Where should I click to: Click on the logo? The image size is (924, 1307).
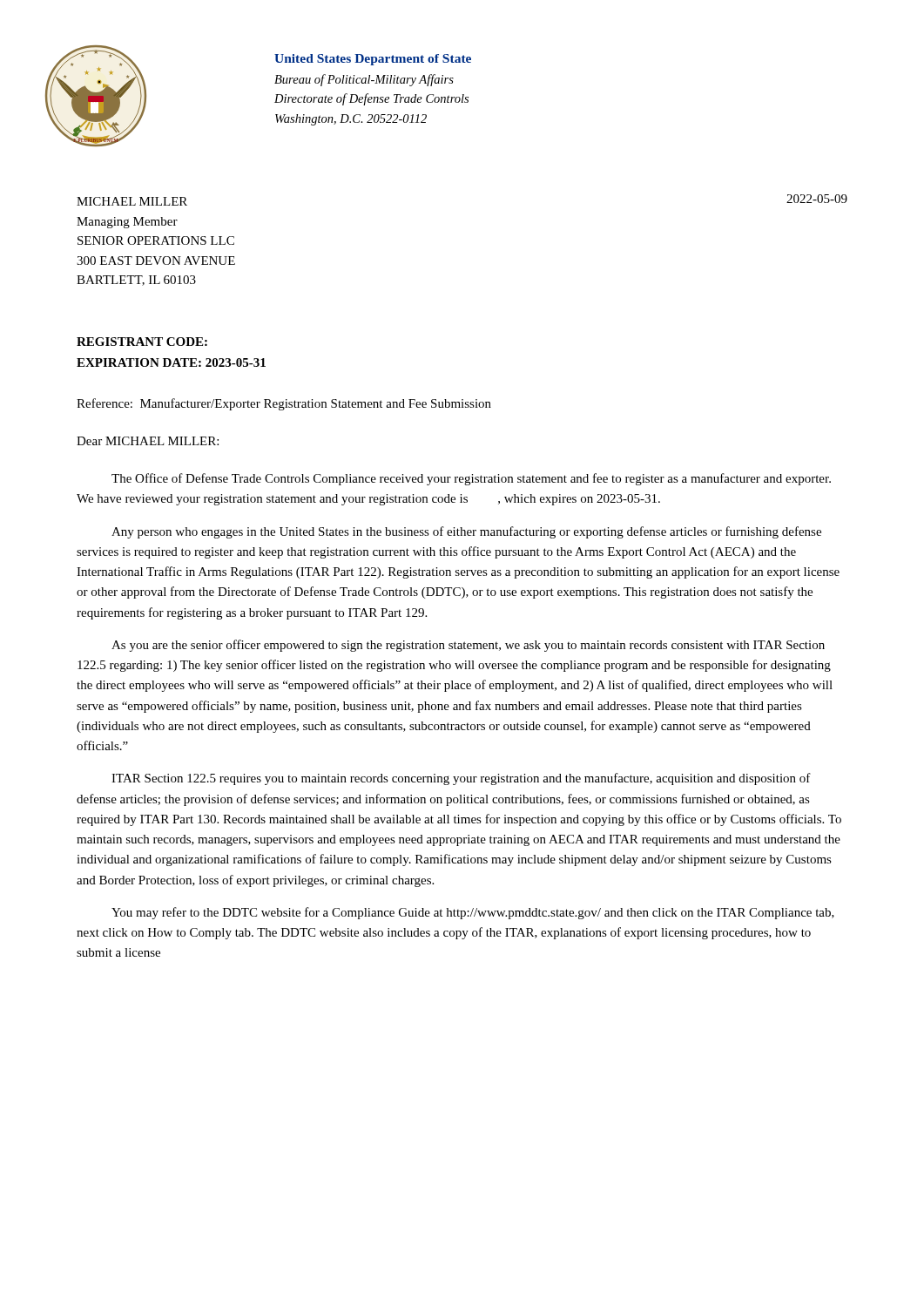pos(102,93)
